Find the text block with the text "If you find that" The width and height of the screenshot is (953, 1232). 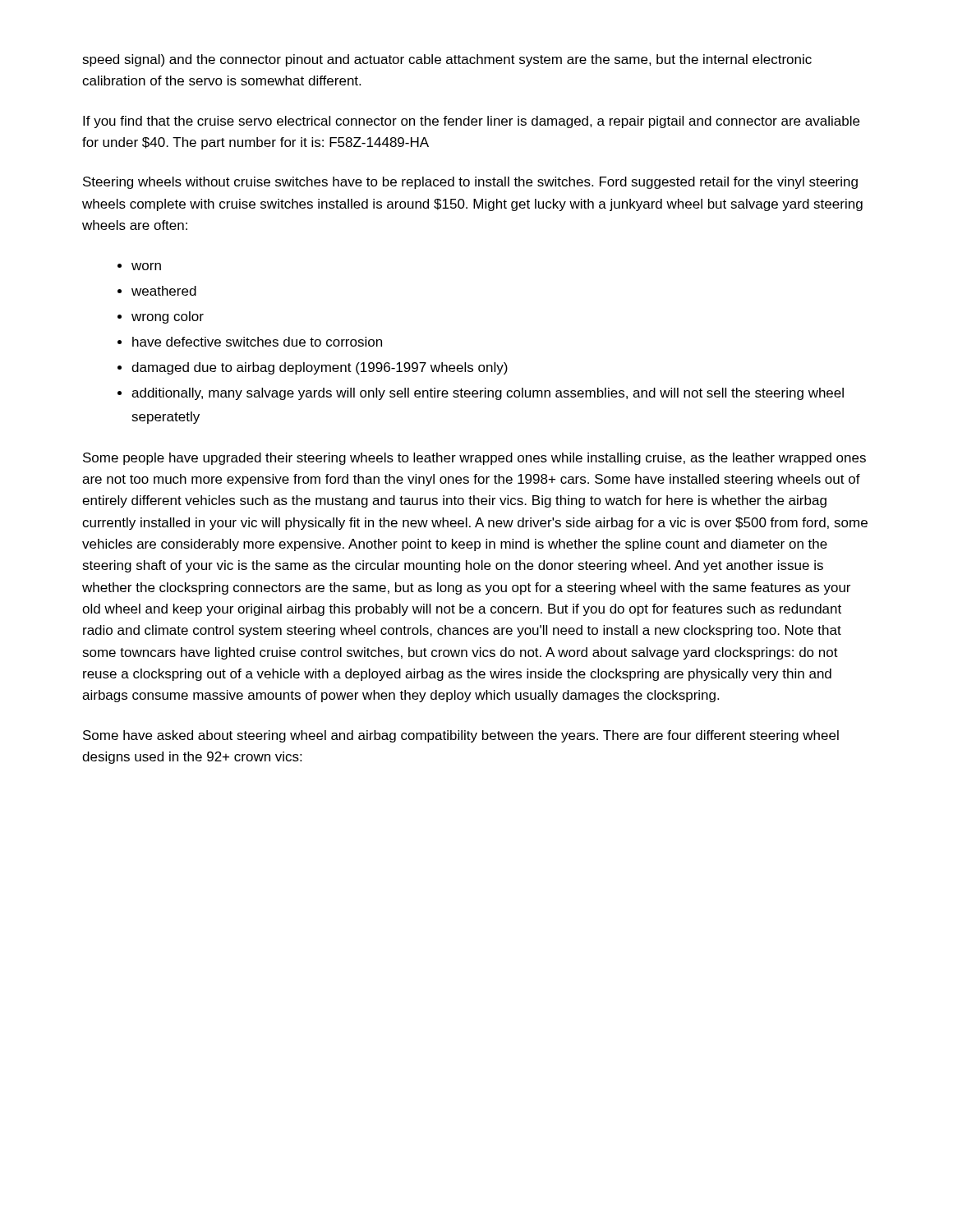coord(471,132)
